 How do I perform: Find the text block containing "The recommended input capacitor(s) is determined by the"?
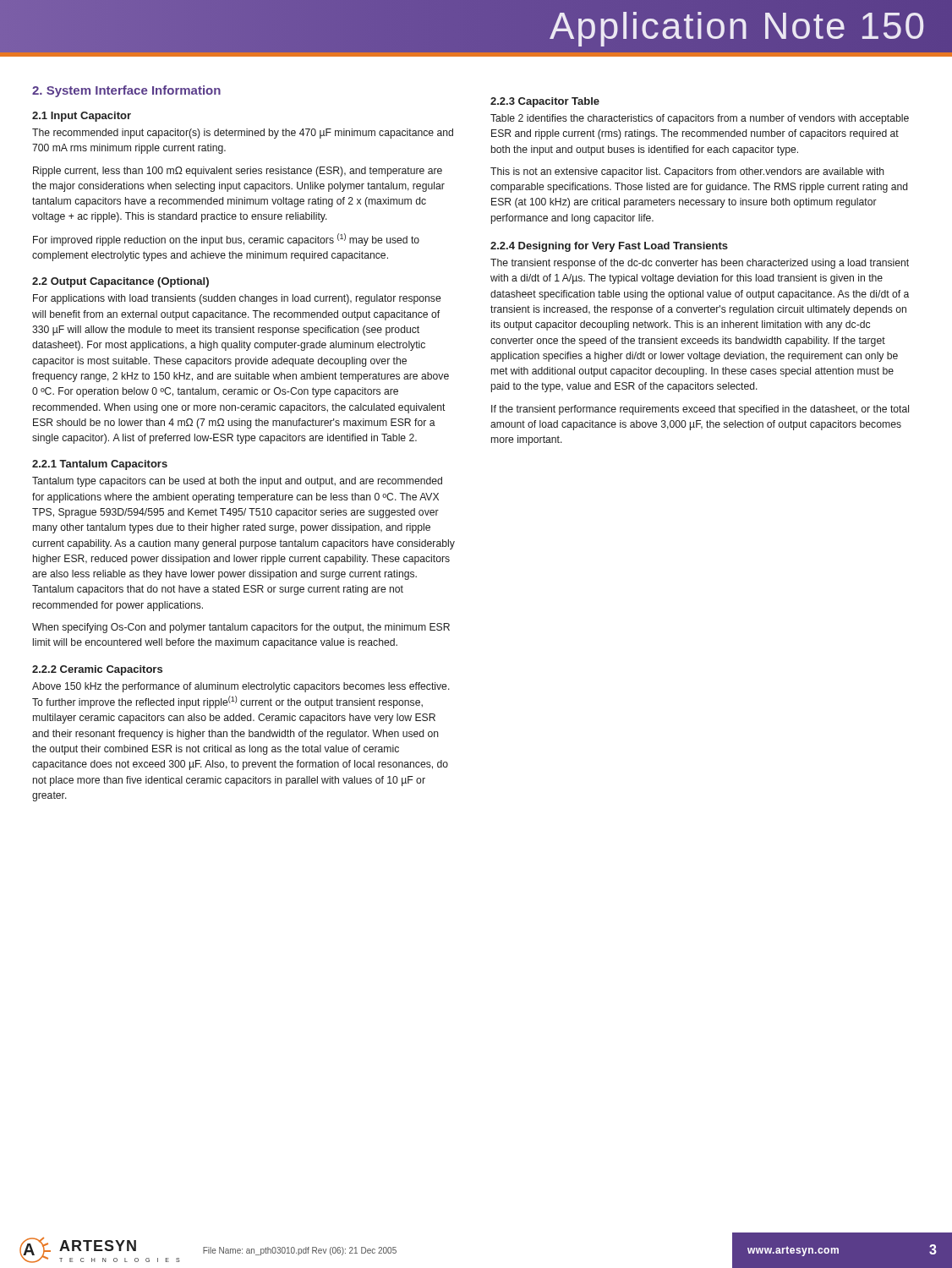[x=243, y=140]
